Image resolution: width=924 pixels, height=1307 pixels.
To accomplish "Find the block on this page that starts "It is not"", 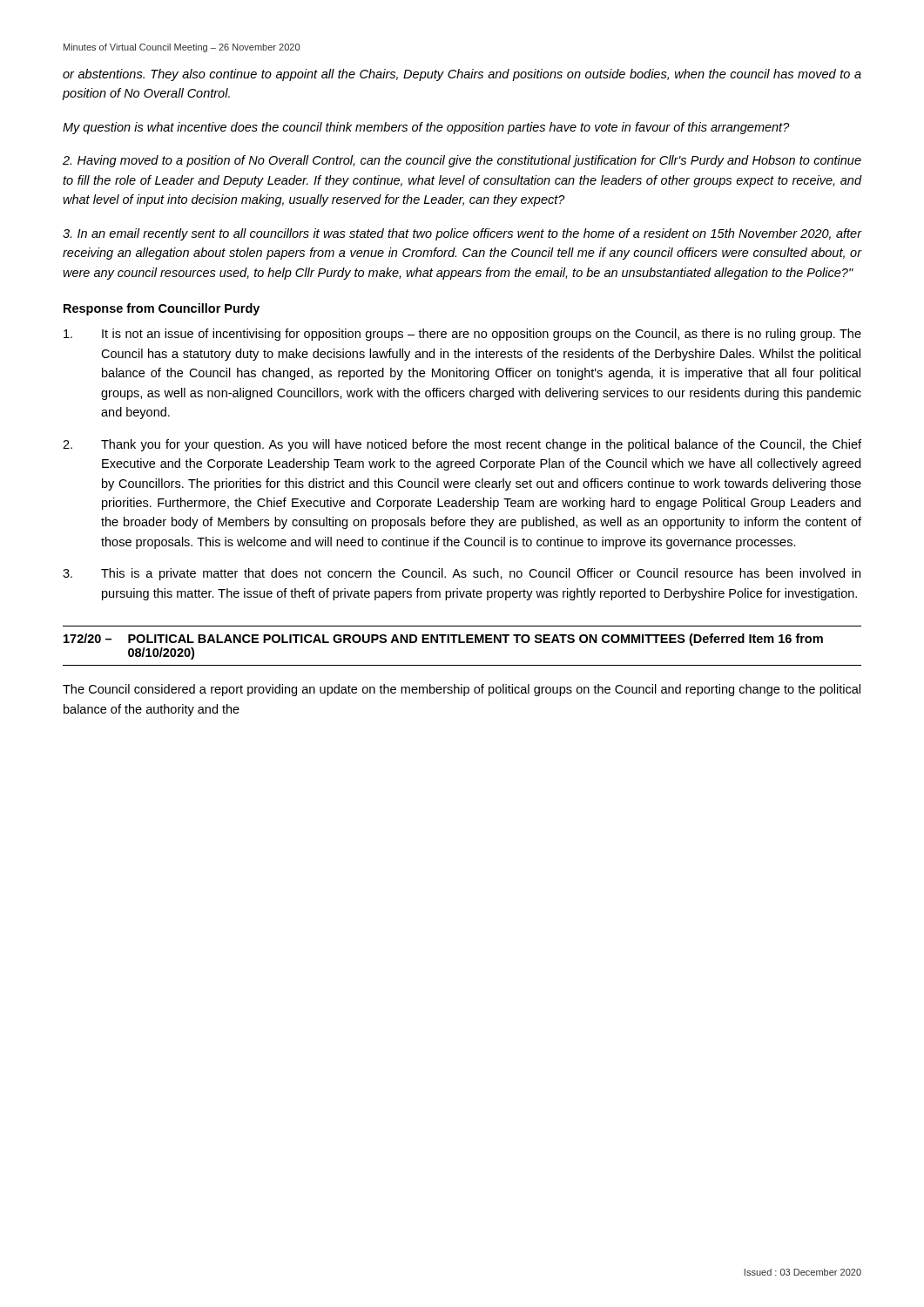I will (462, 373).
